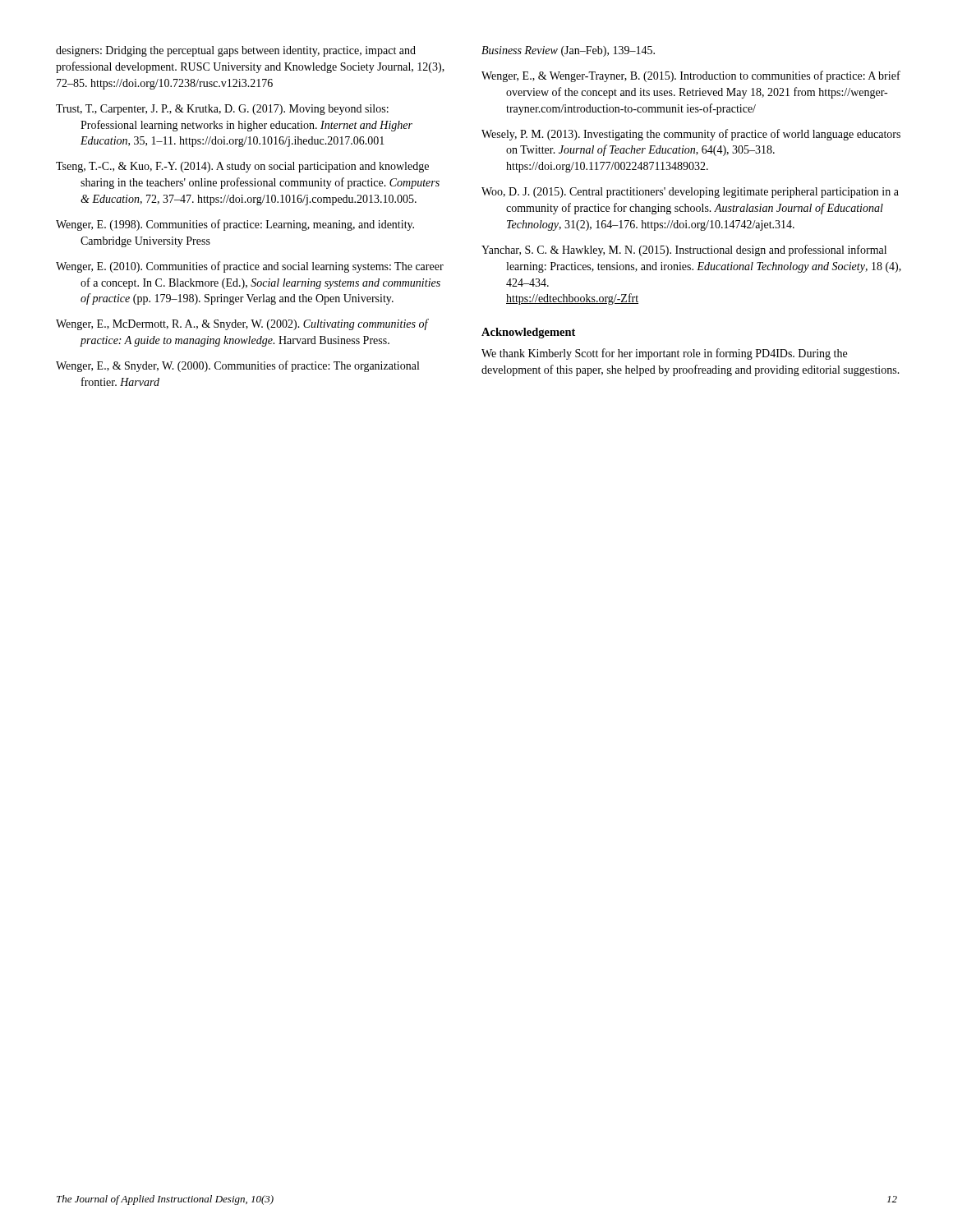Find the block on this page that starts "We thank Kimberly Scott for"
Image resolution: width=953 pixels, height=1232 pixels.
coord(691,362)
